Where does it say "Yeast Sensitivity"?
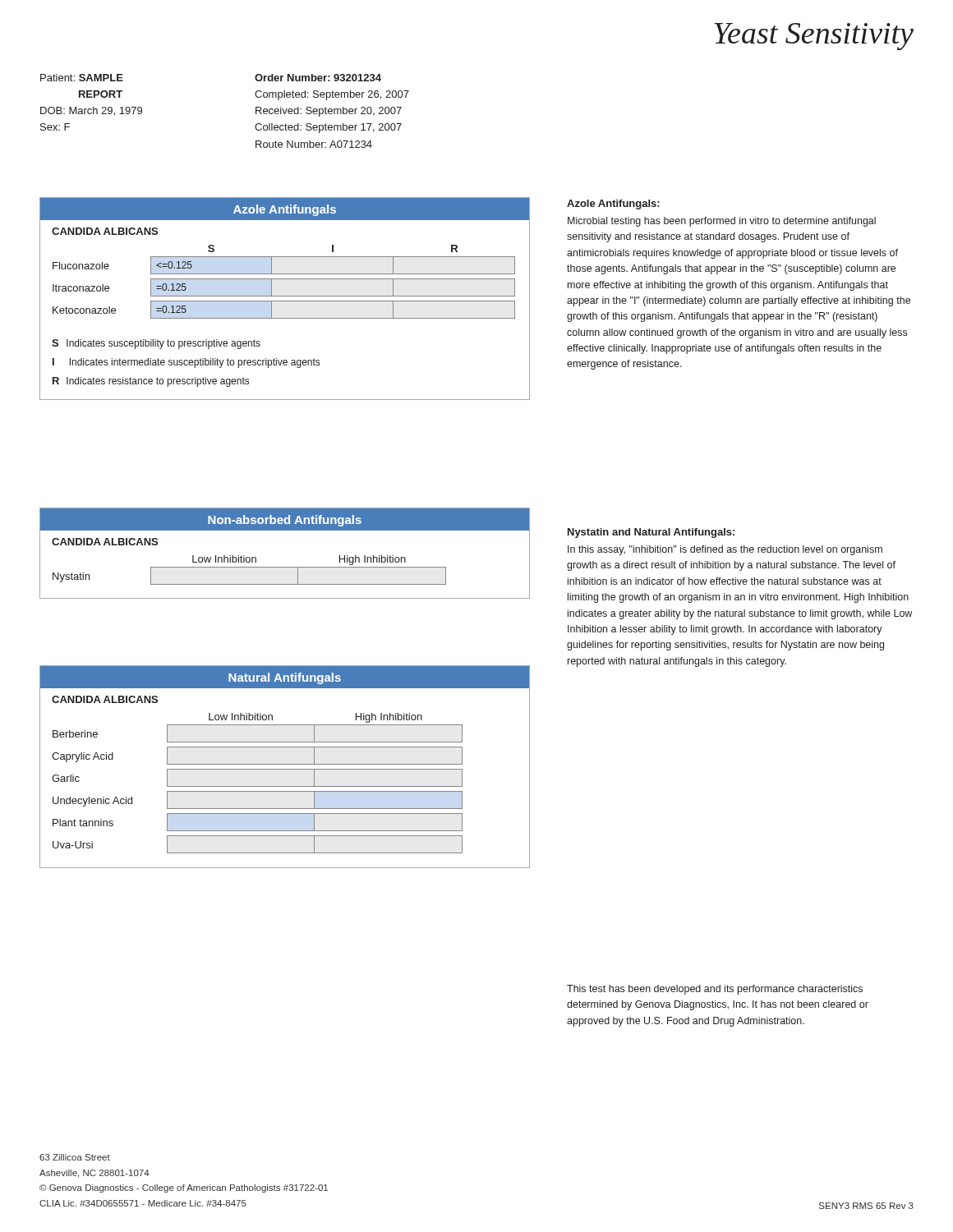Image resolution: width=953 pixels, height=1232 pixels. pos(813,33)
